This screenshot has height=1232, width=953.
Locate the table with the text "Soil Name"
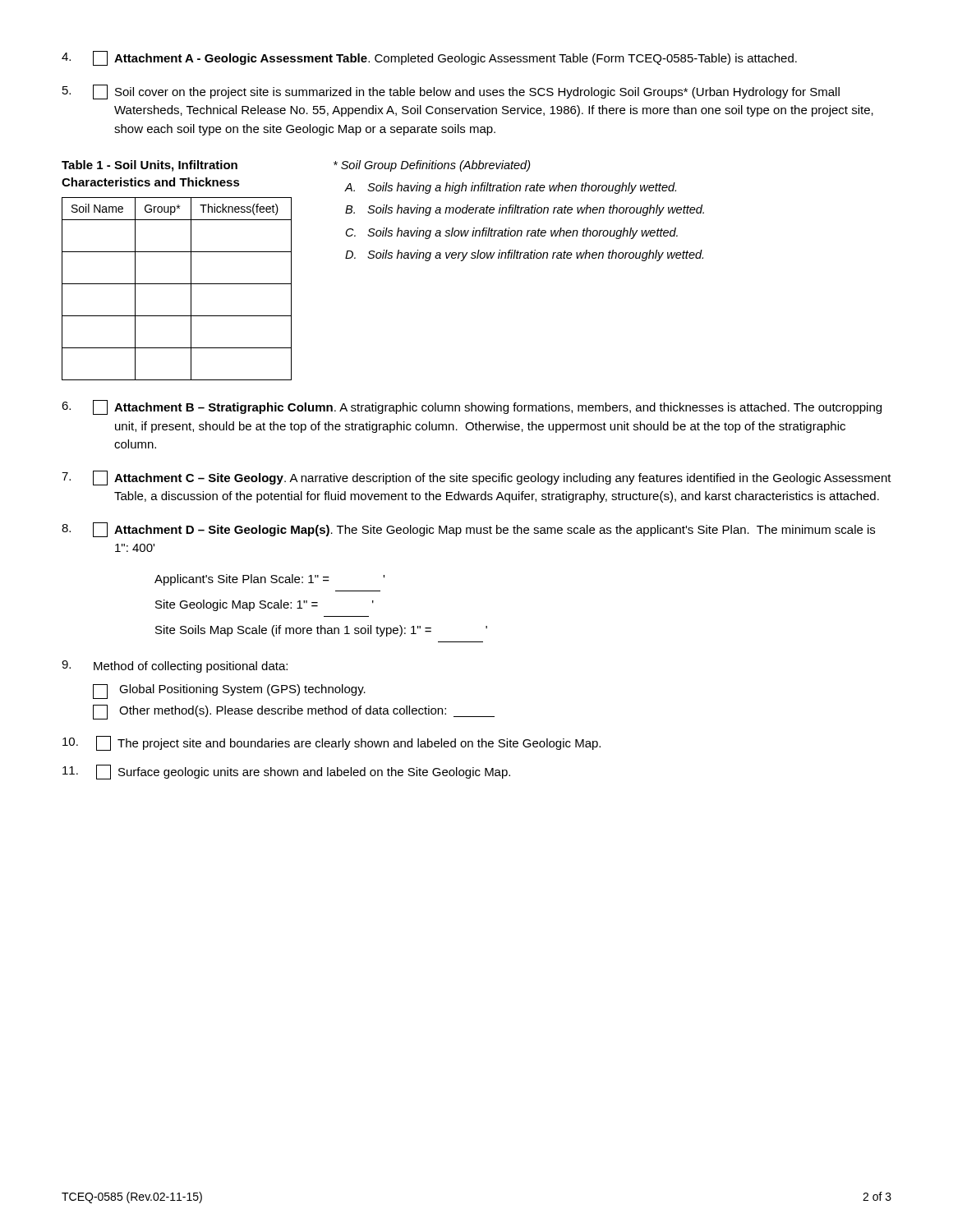pyautogui.click(x=185, y=289)
